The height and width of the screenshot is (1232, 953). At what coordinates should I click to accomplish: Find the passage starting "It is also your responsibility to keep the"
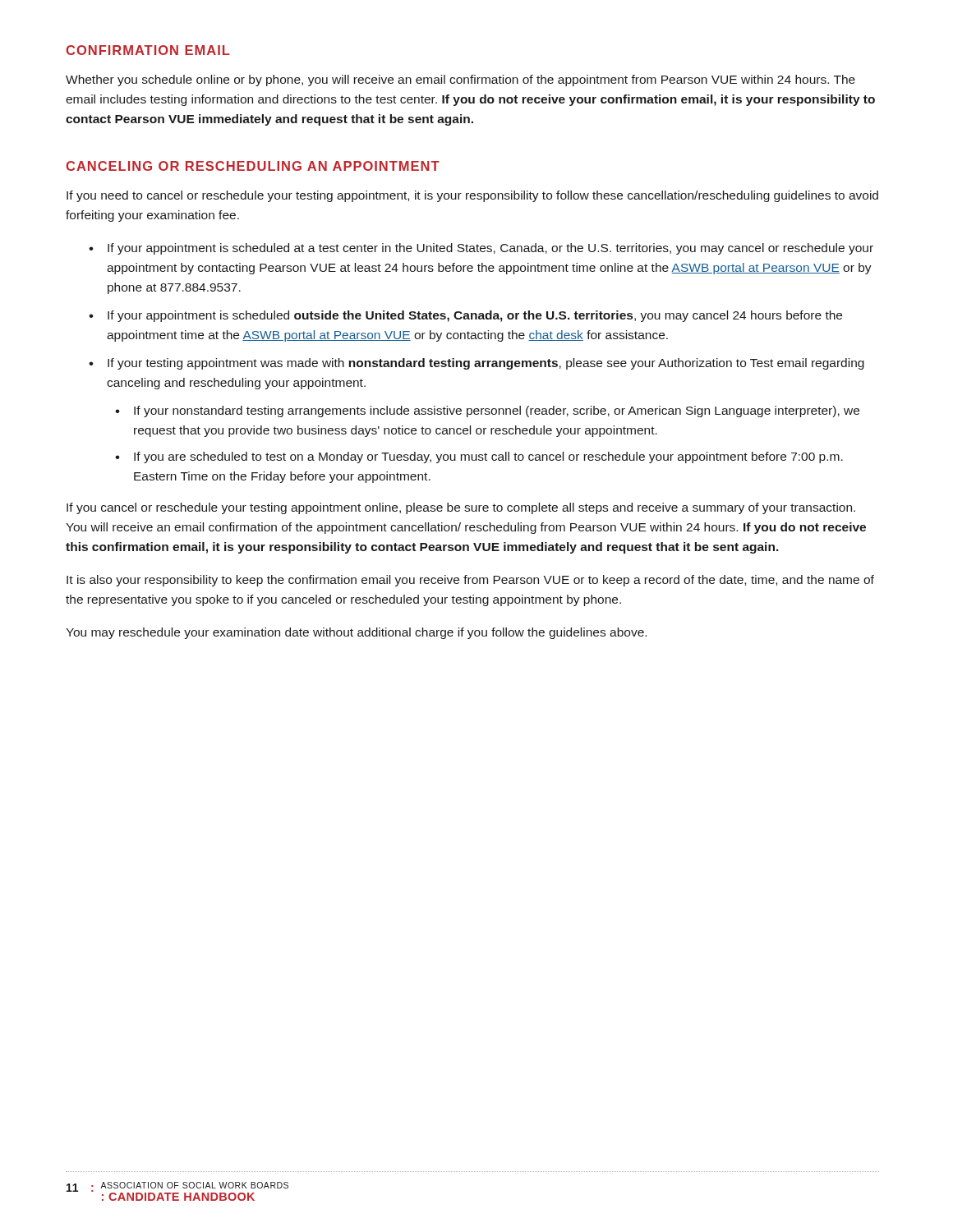click(x=470, y=590)
